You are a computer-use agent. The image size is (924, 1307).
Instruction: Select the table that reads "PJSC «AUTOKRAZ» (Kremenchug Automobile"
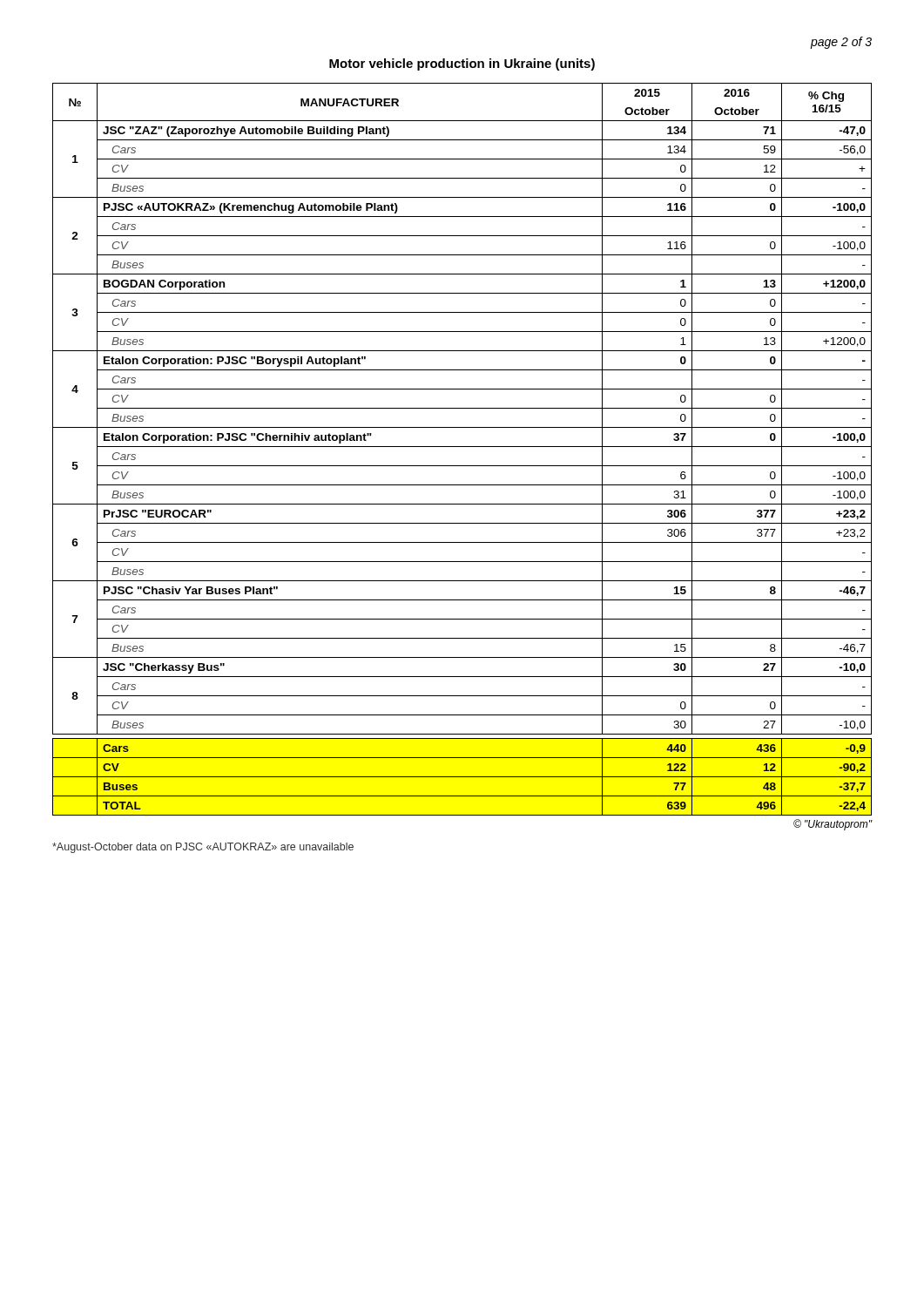click(x=462, y=449)
